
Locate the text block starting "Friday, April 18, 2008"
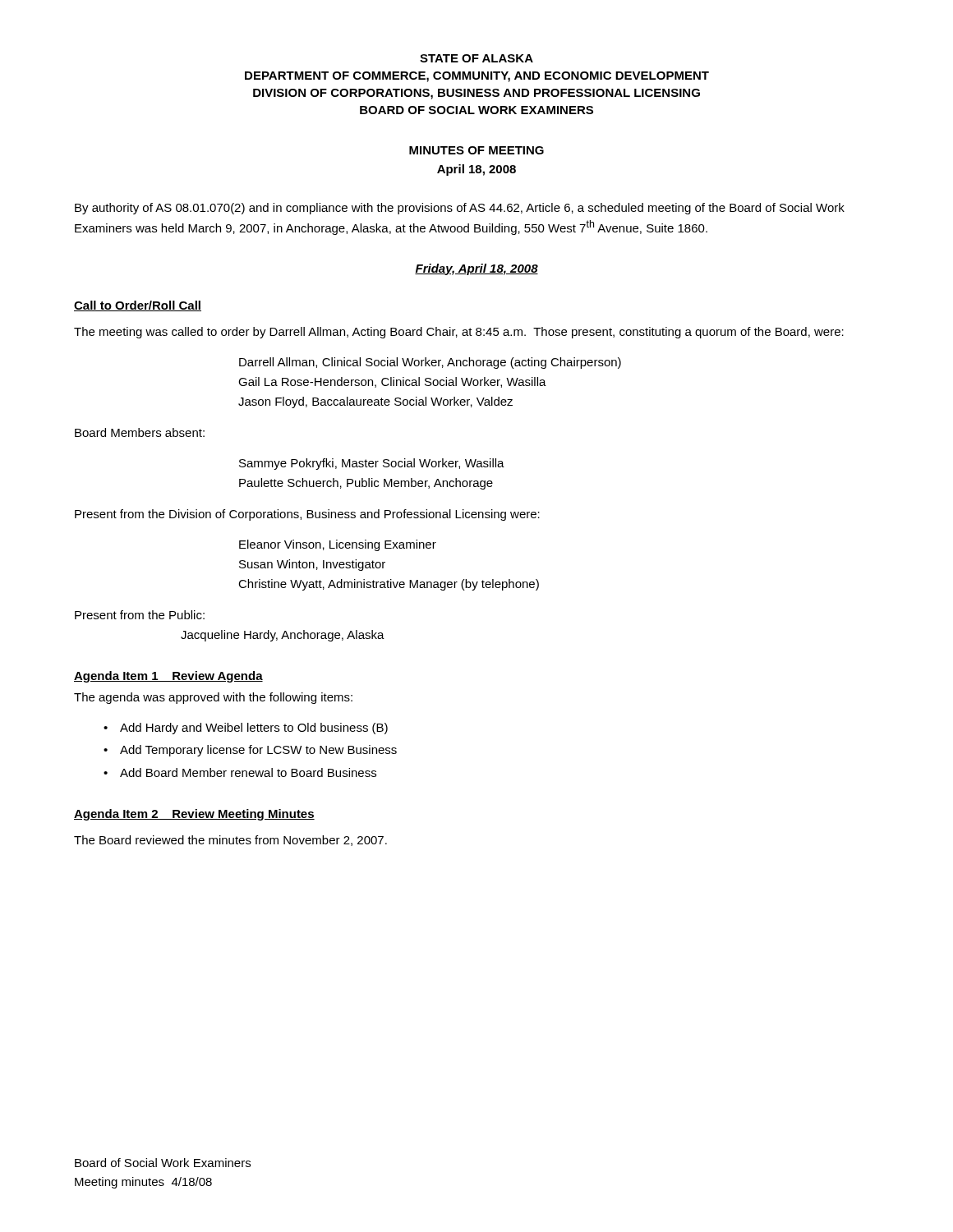476,268
